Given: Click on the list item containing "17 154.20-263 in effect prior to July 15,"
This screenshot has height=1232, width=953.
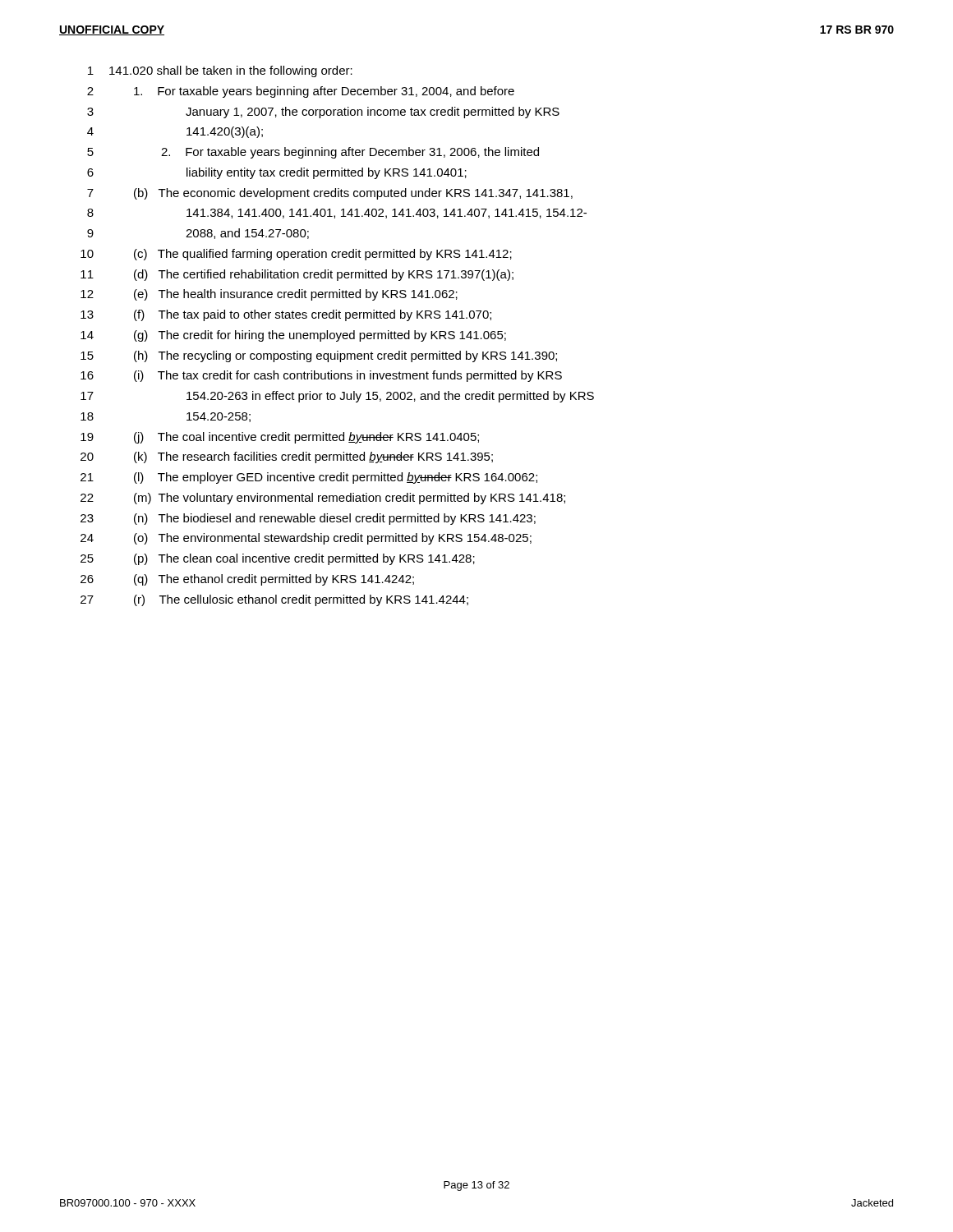Looking at the screenshot, I should tap(476, 396).
